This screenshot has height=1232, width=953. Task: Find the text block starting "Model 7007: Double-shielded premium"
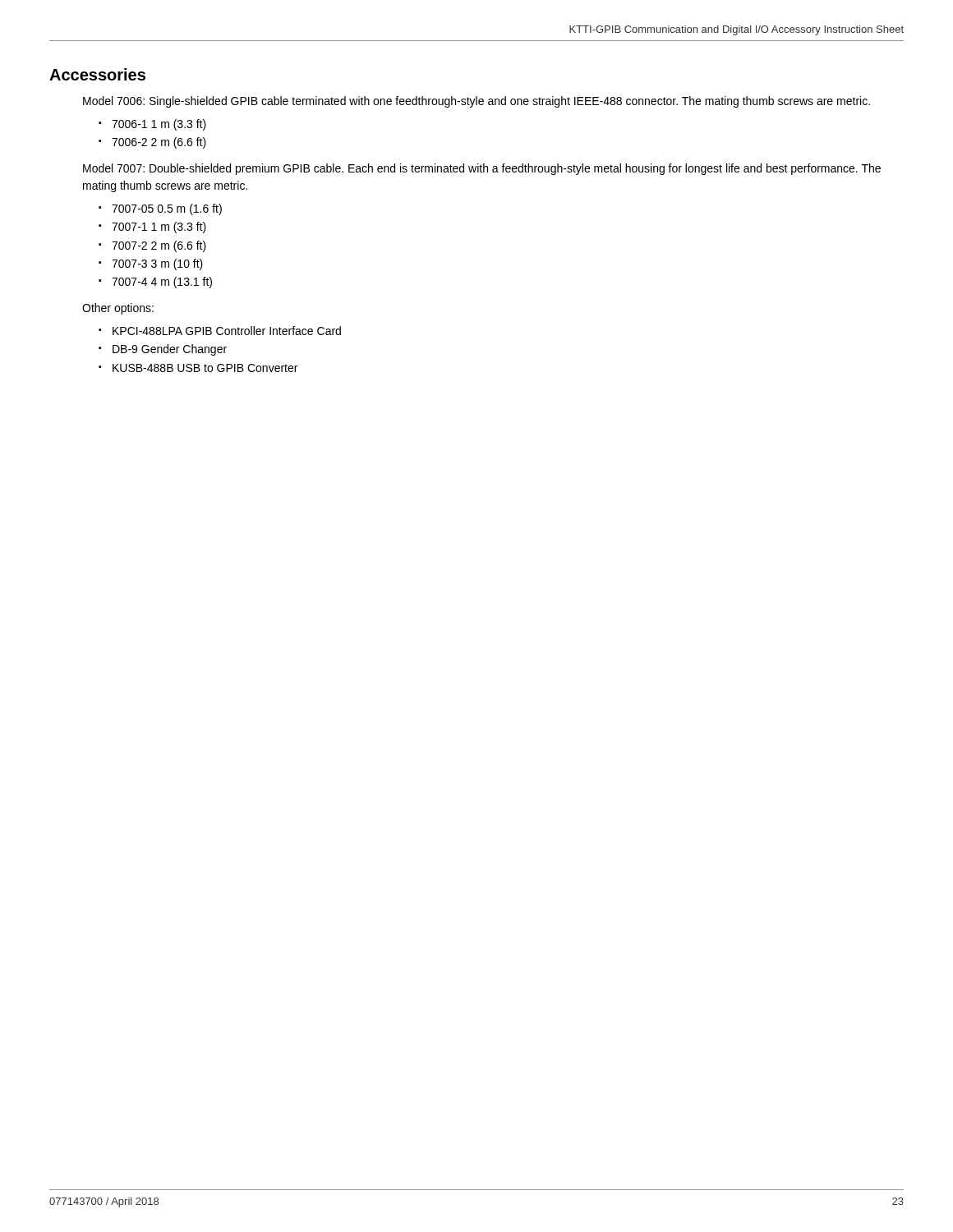tap(482, 177)
